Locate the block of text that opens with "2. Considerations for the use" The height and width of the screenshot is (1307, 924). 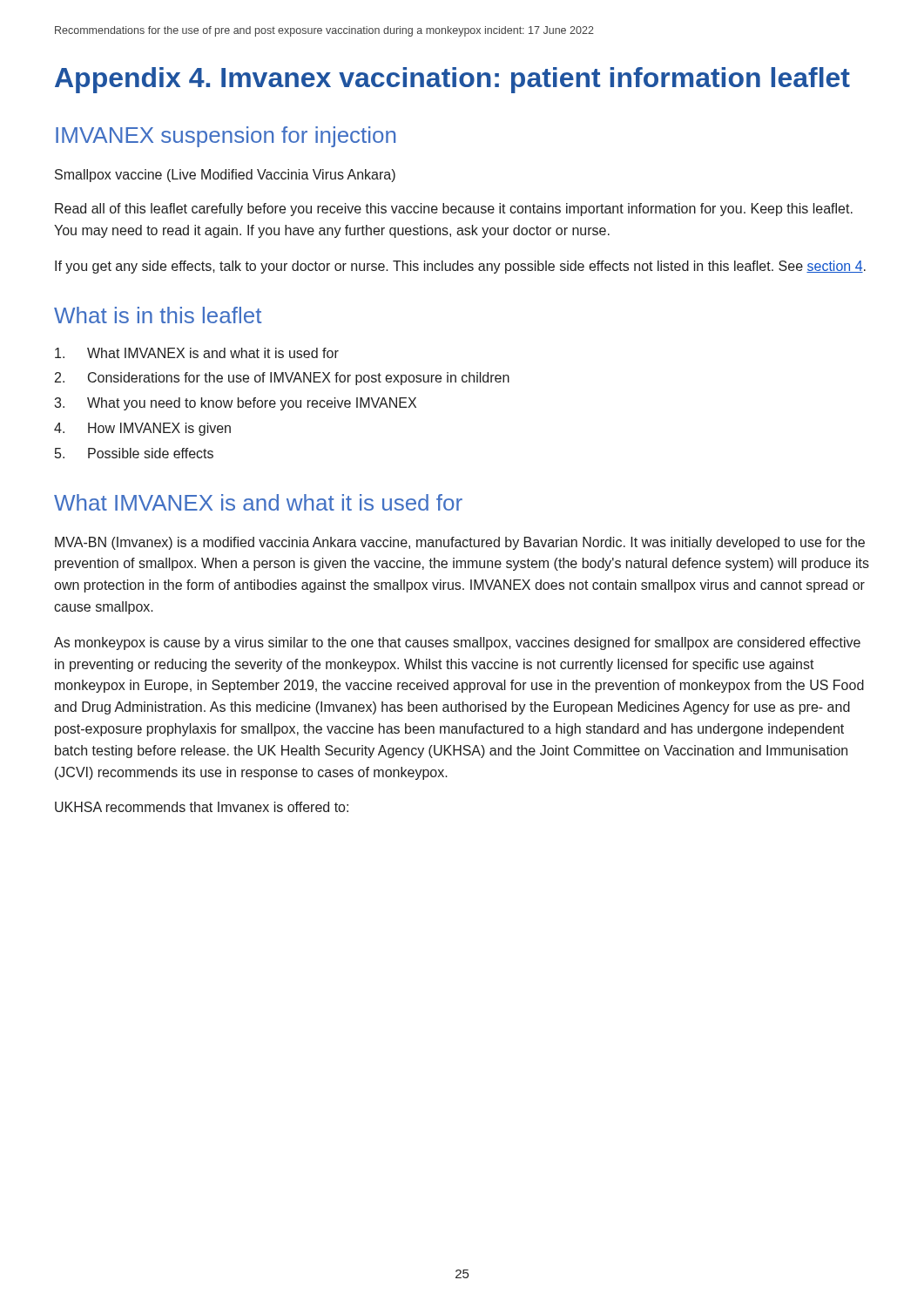[282, 379]
